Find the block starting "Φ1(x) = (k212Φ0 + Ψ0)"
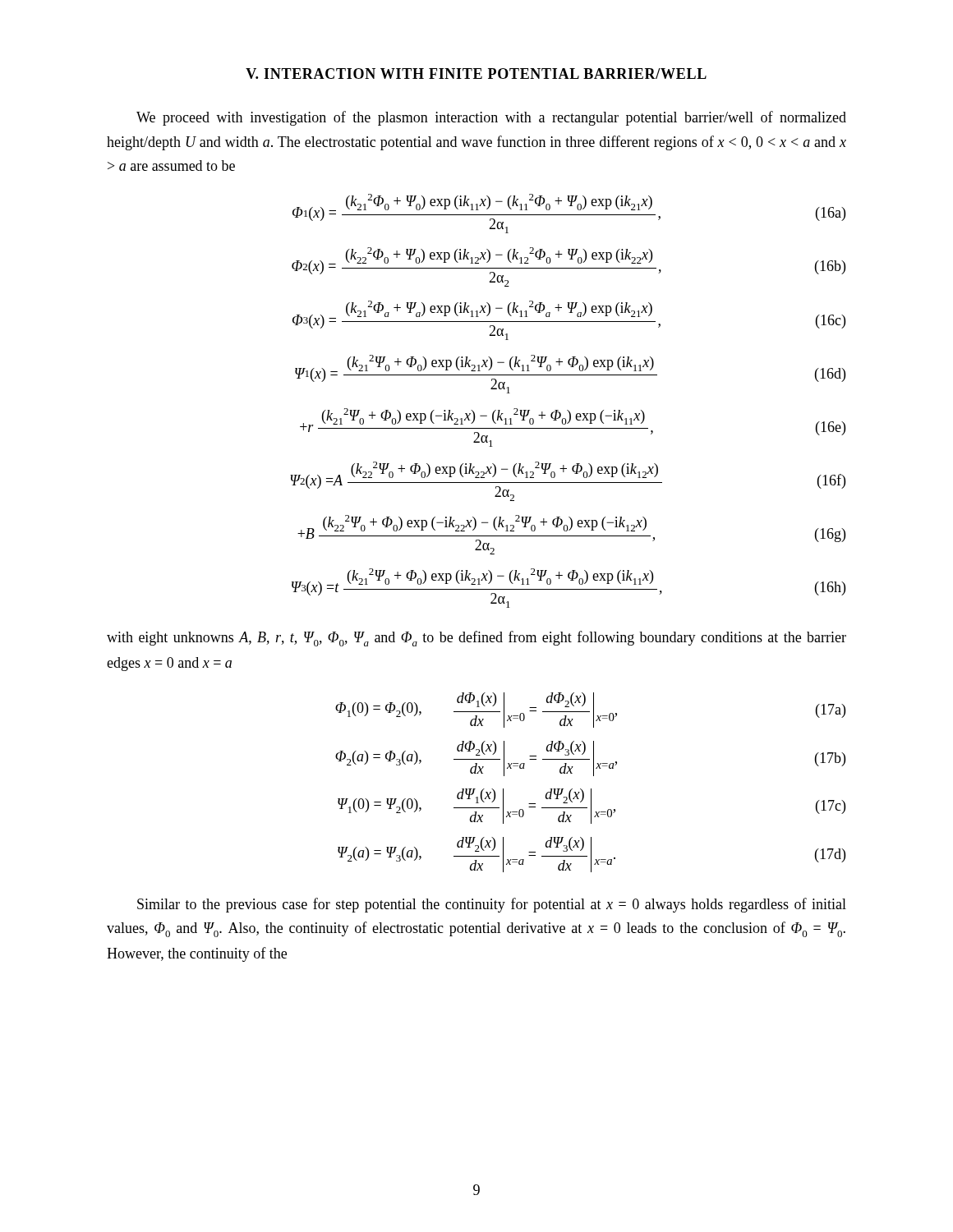This screenshot has width=953, height=1232. [493, 213]
